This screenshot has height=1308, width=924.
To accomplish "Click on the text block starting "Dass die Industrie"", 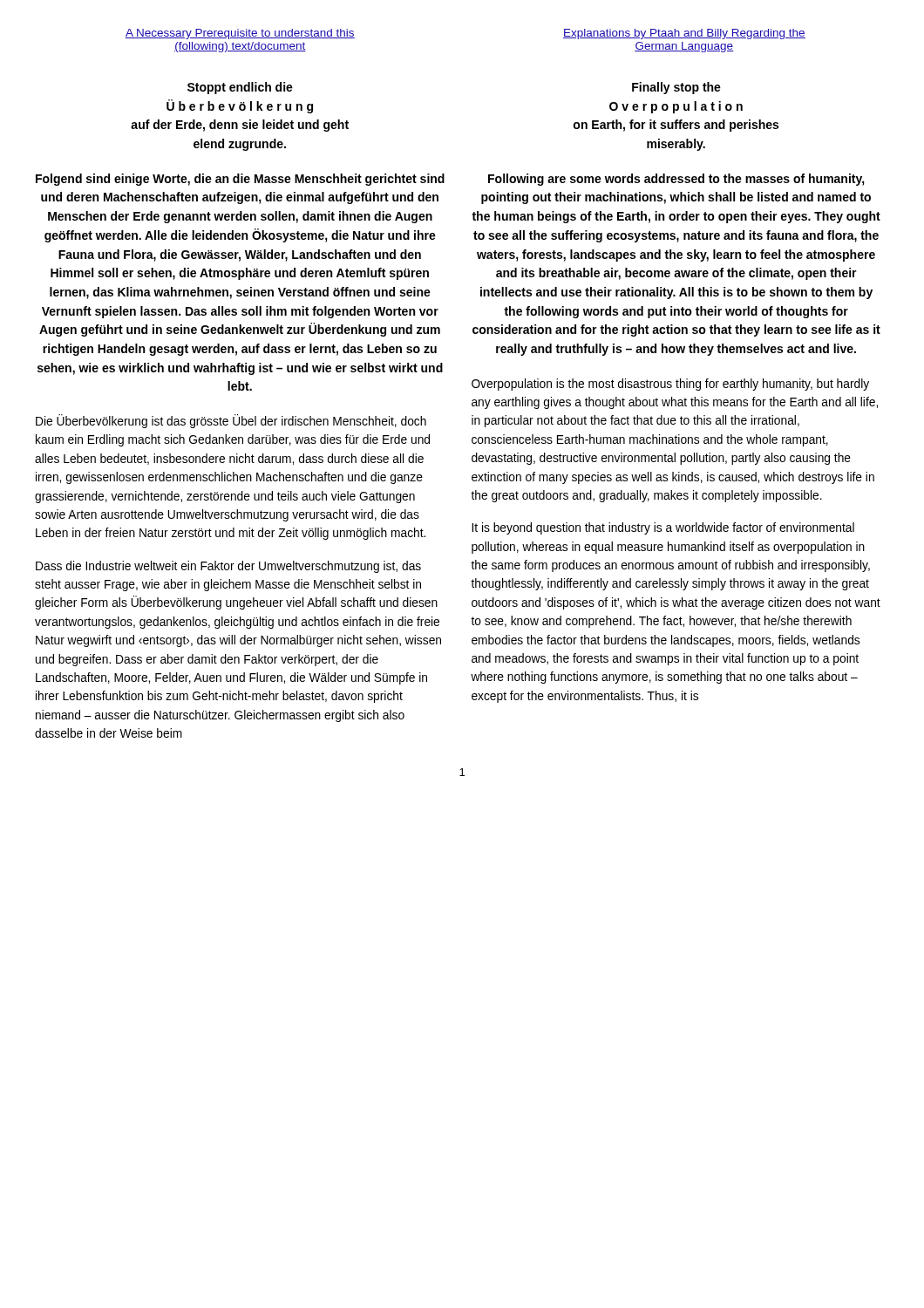I will coord(238,650).
